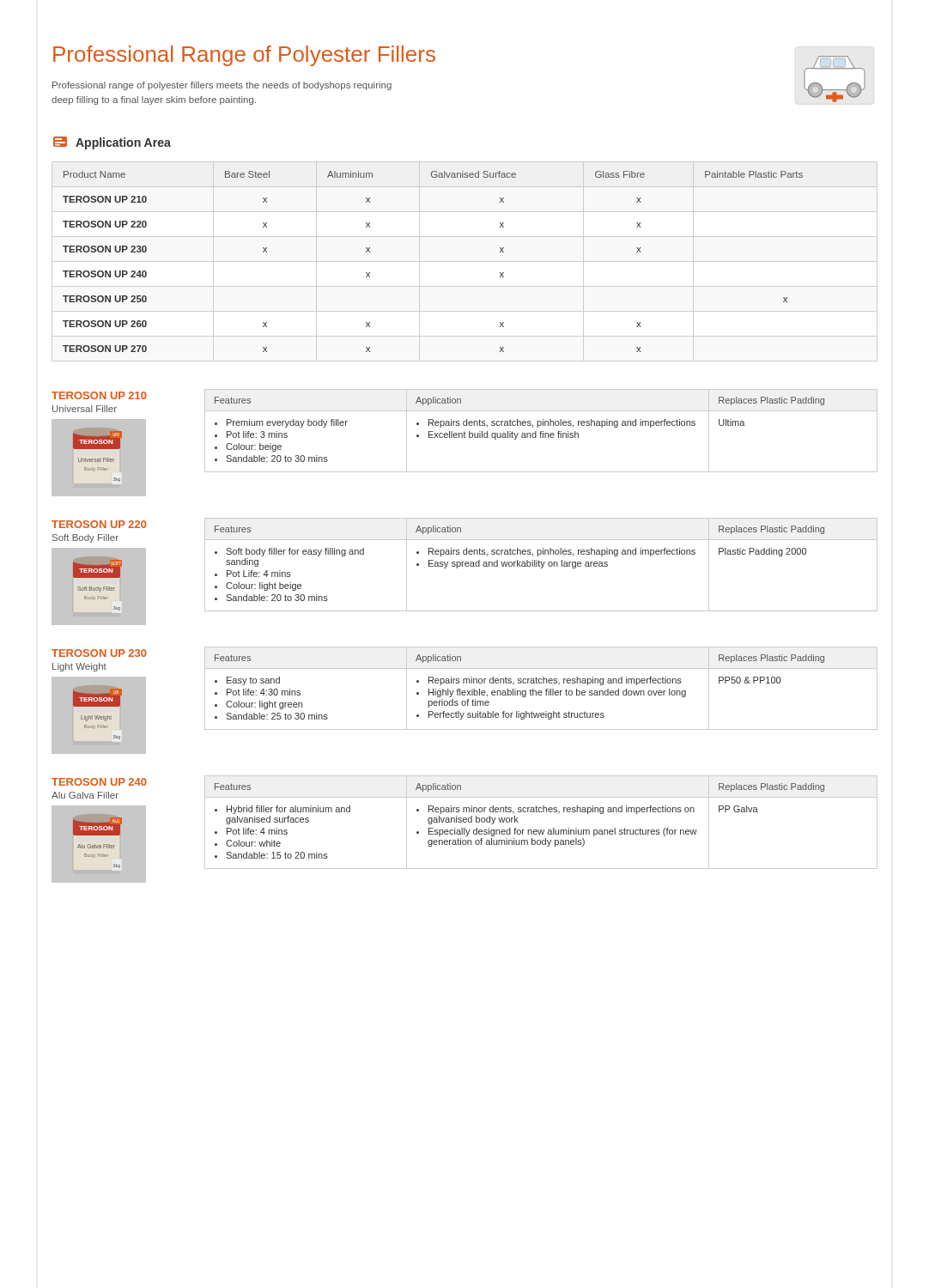Locate the text starting "TEROSON UP 230"

click(128, 653)
